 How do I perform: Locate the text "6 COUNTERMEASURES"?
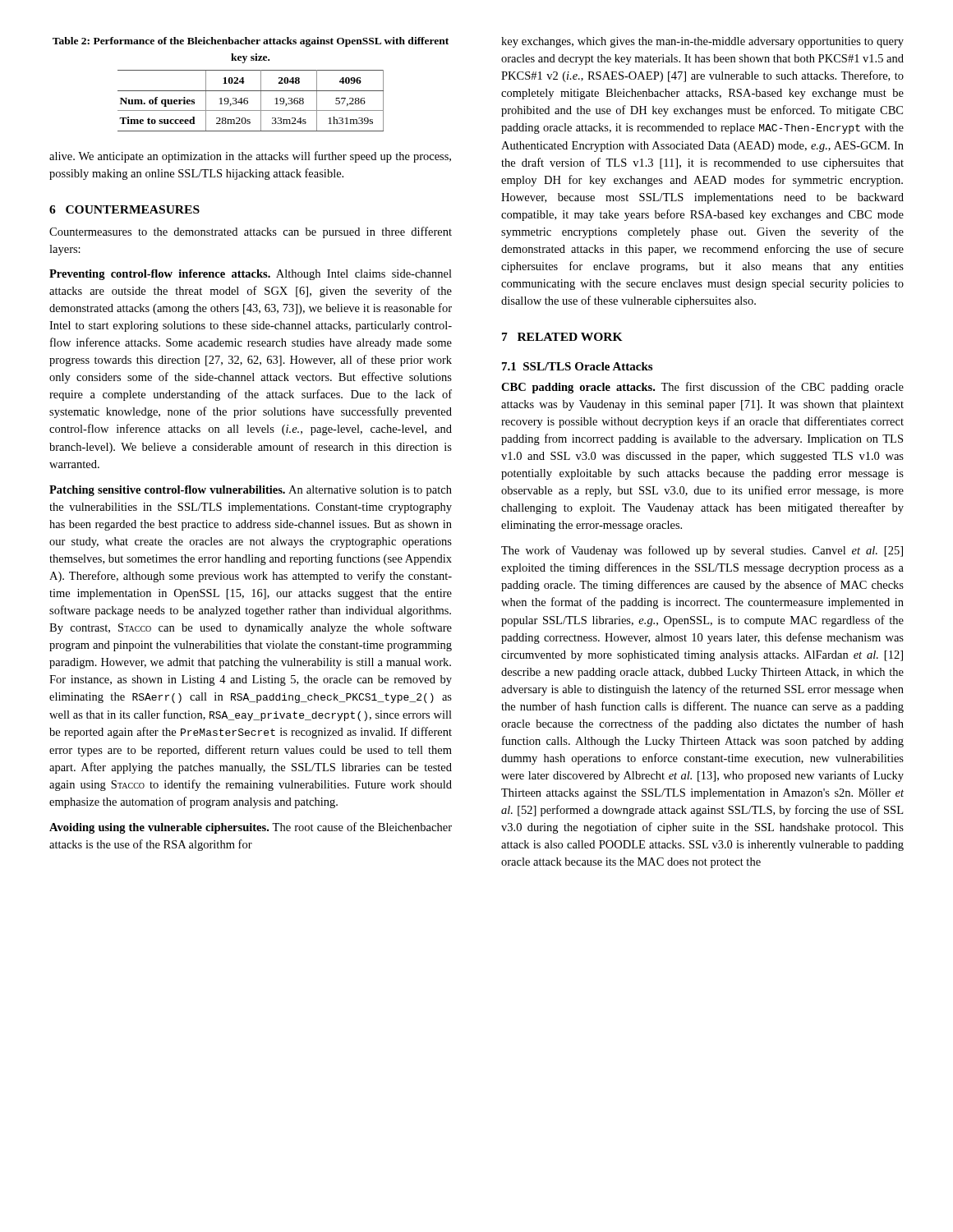pyautogui.click(x=124, y=209)
